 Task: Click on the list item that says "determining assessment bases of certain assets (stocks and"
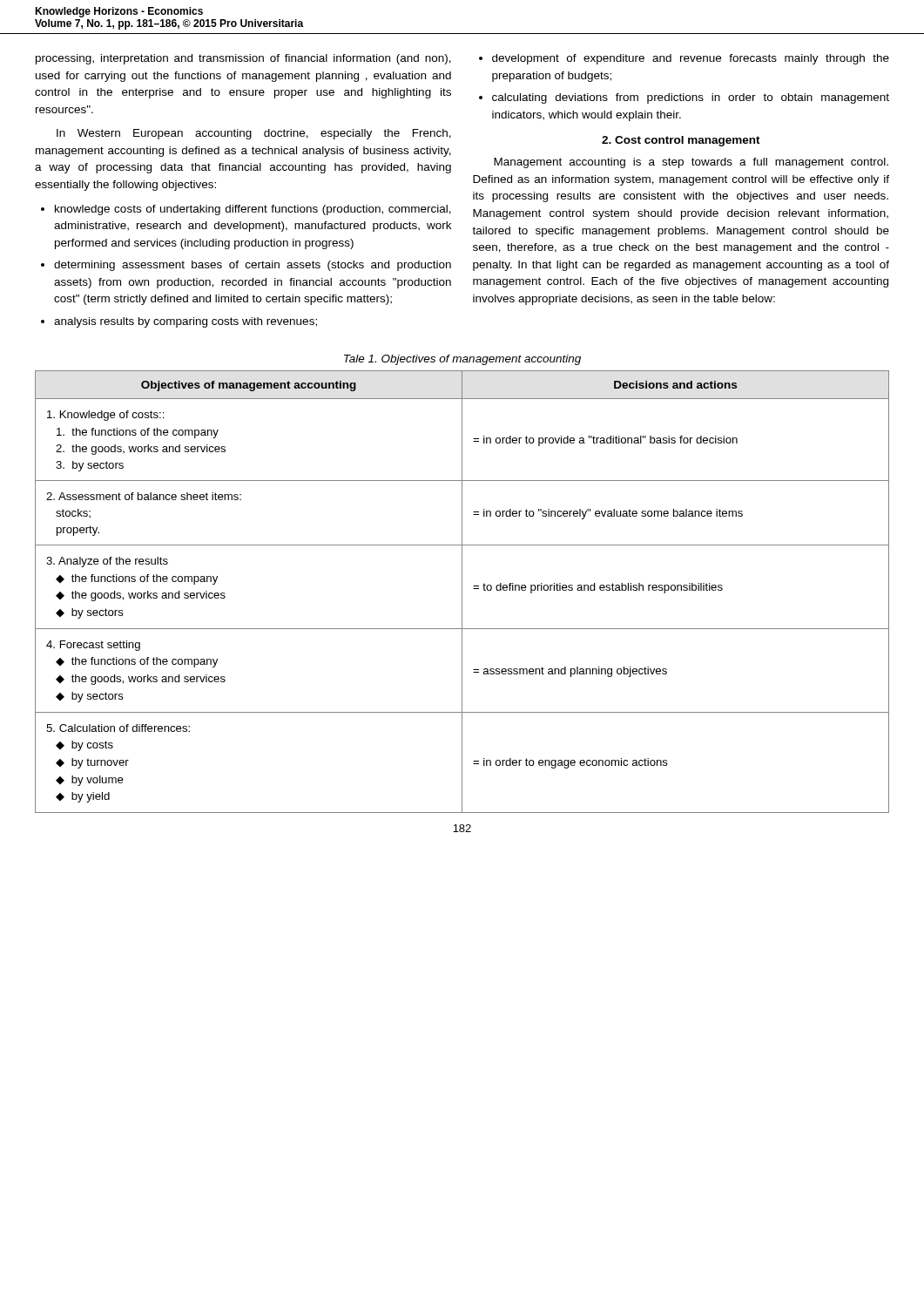pyautogui.click(x=253, y=282)
